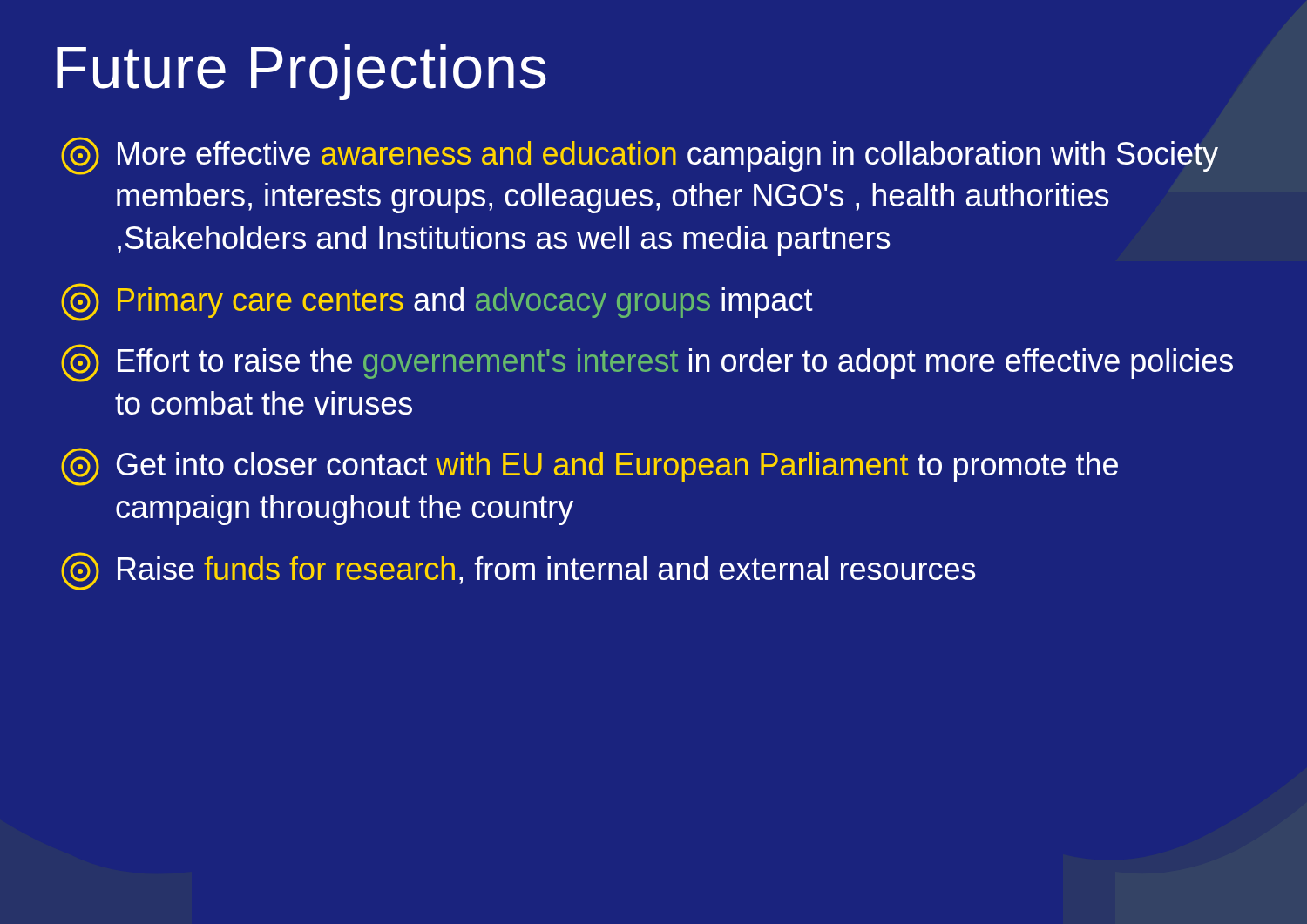Find the element starting "Primary care centers and advocacy"
The height and width of the screenshot is (924, 1307).
(437, 300)
